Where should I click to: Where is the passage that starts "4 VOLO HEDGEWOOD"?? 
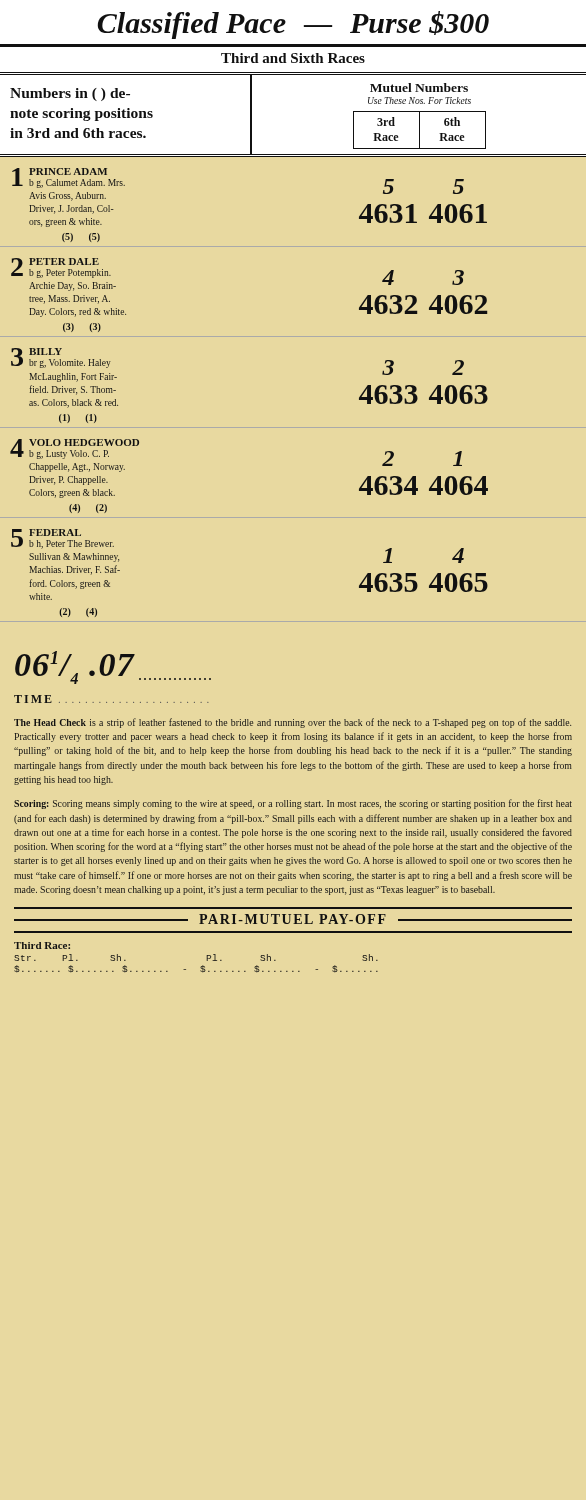[x=80, y=456]
